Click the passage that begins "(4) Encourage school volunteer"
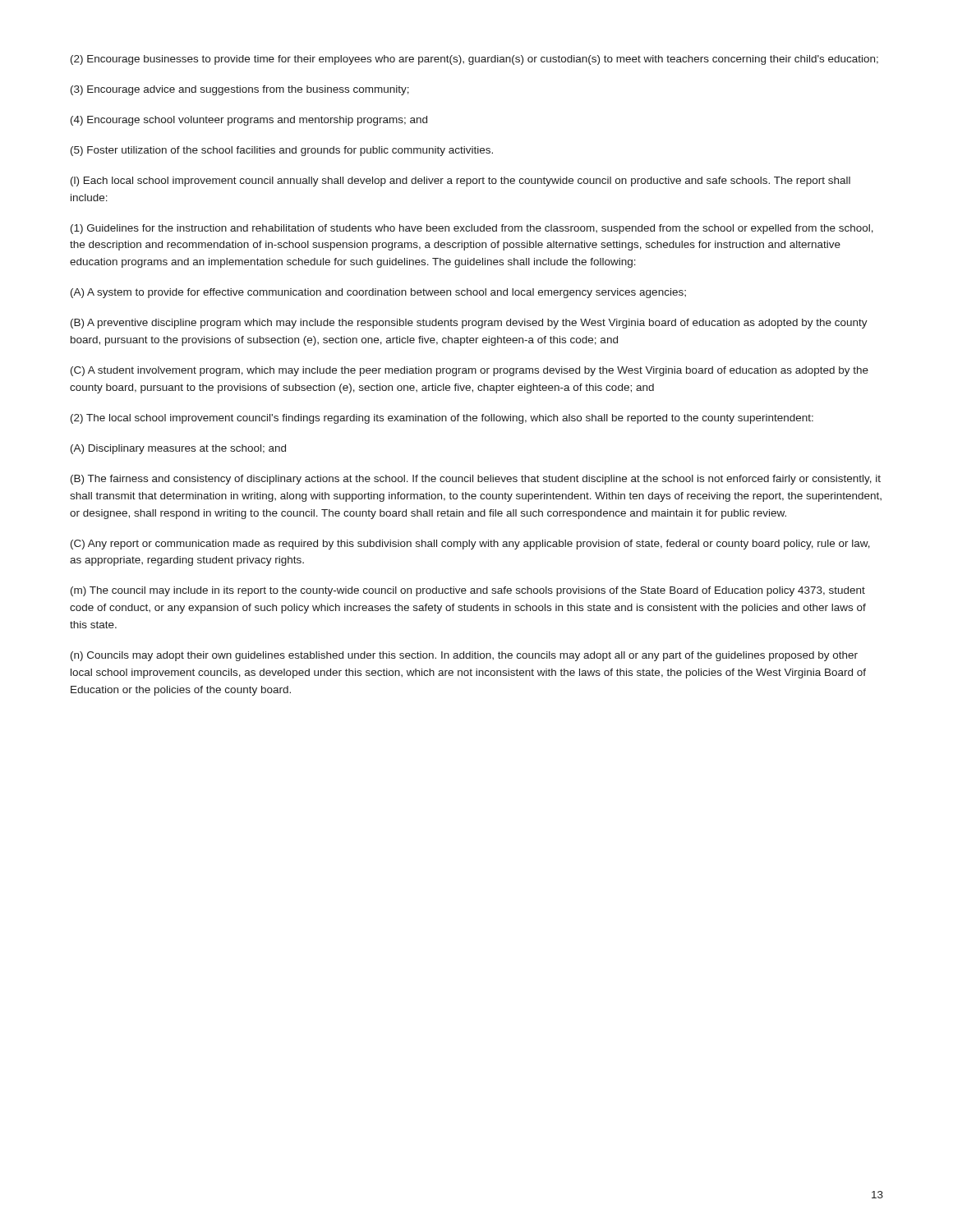Screen dimensions: 1232x953 pos(249,119)
